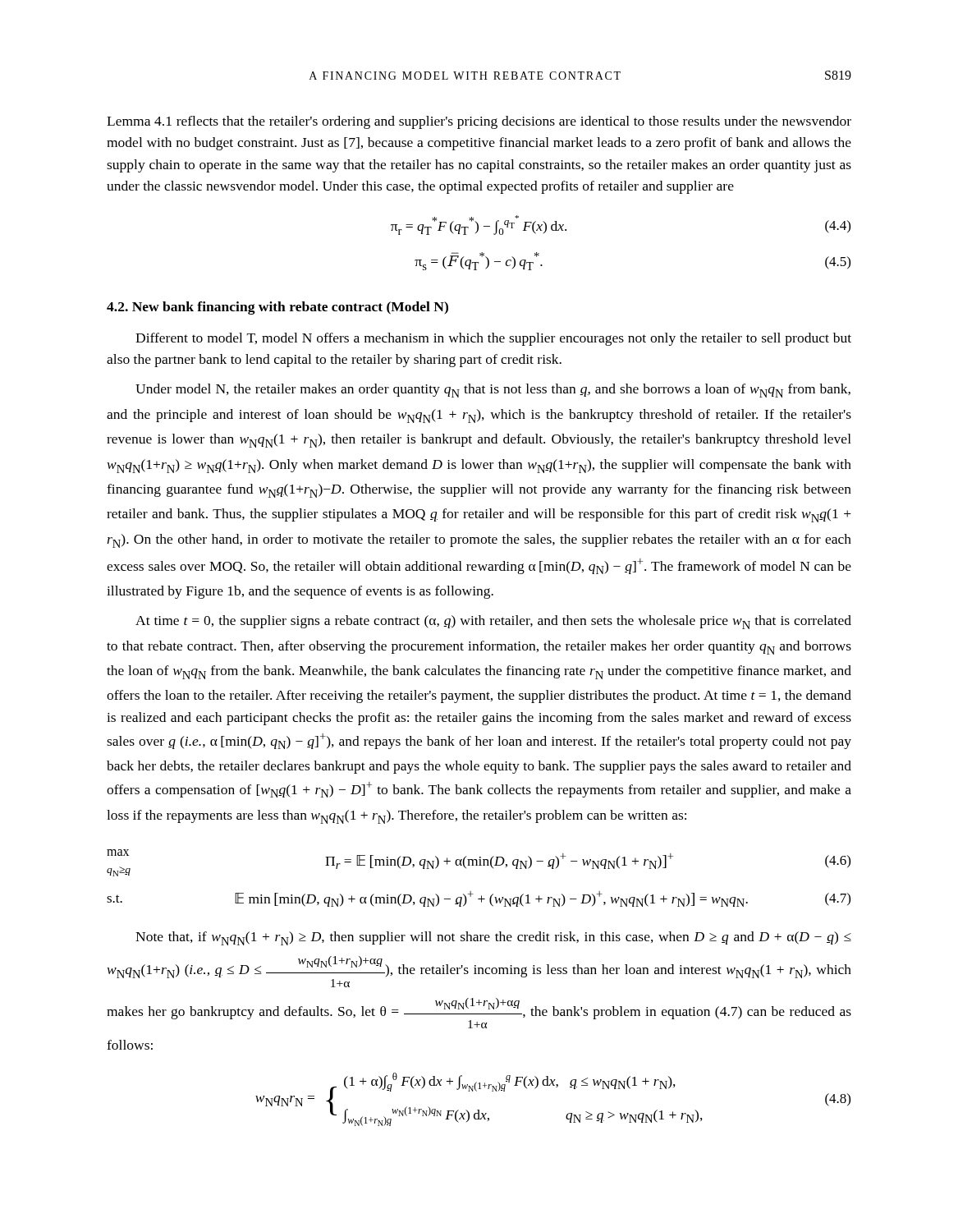The width and height of the screenshot is (958, 1232).
Task: Point to the formula beginning "max qN≥q Πr = 𝔼 [min(D, qN)"
Action: coord(479,861)
